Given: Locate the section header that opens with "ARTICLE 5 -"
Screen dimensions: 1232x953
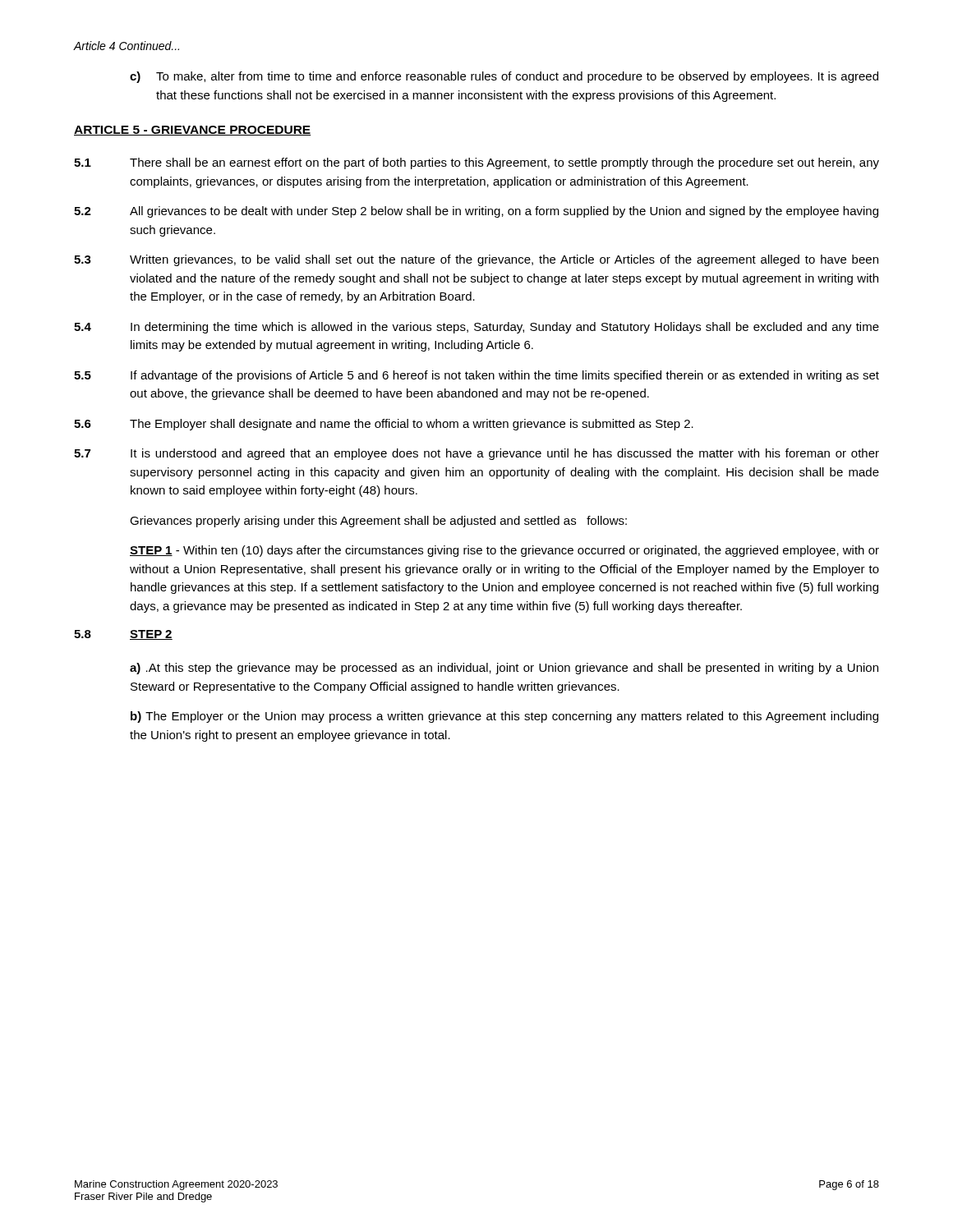Looking at the screenshot, I should point(192,129).
